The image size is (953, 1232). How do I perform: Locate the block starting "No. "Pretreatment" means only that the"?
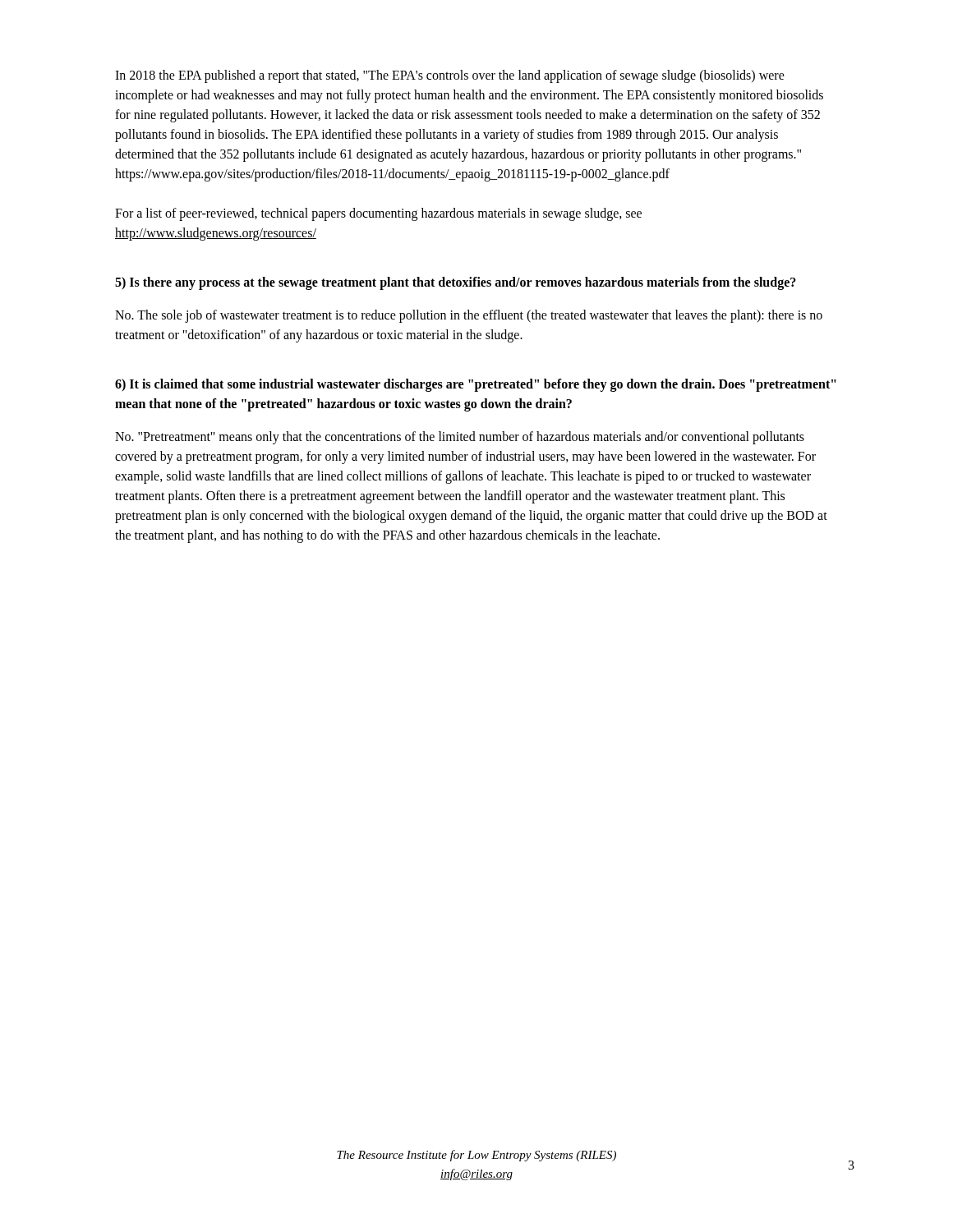471,486
